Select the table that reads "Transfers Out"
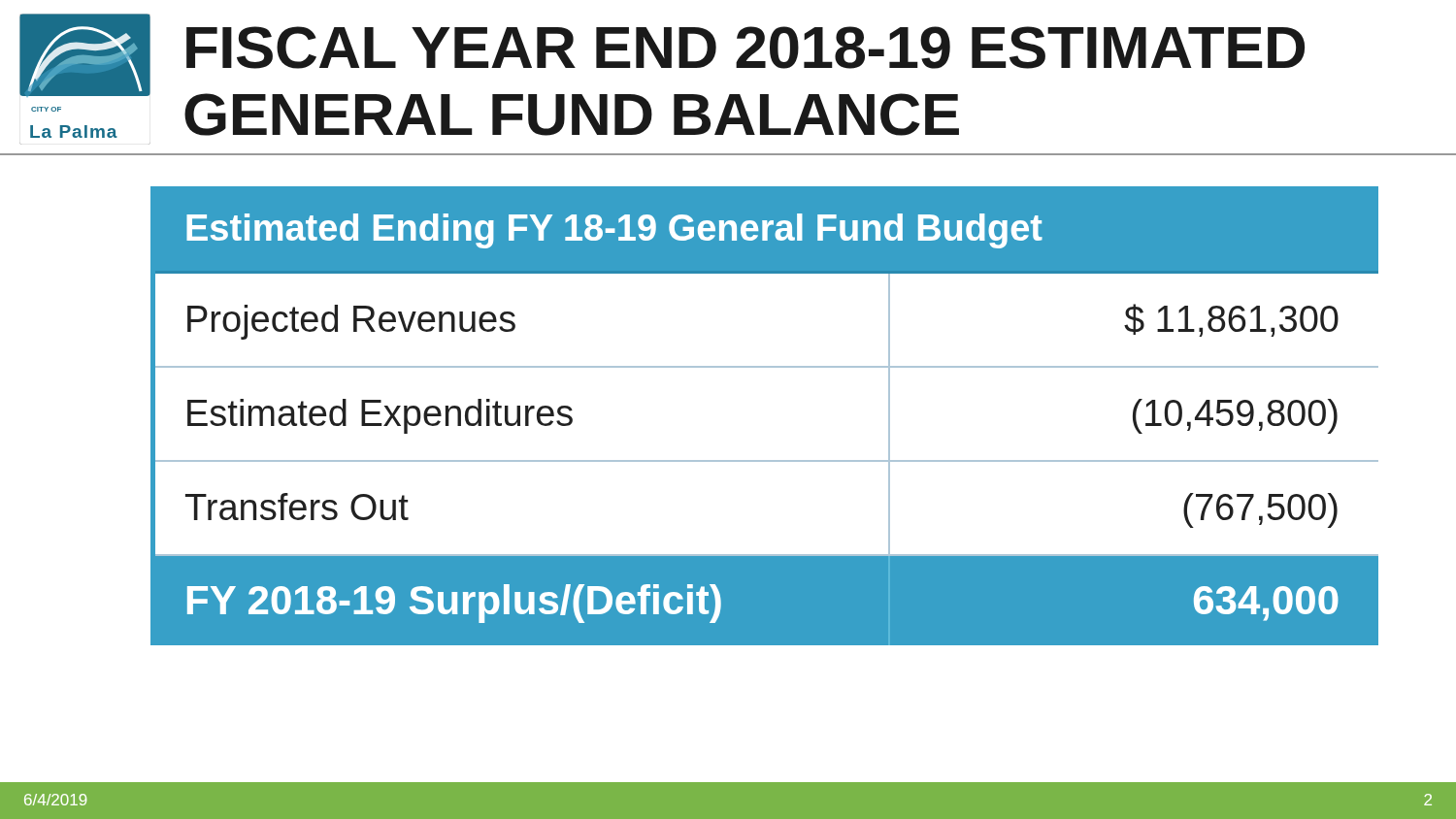 point(764,416)
